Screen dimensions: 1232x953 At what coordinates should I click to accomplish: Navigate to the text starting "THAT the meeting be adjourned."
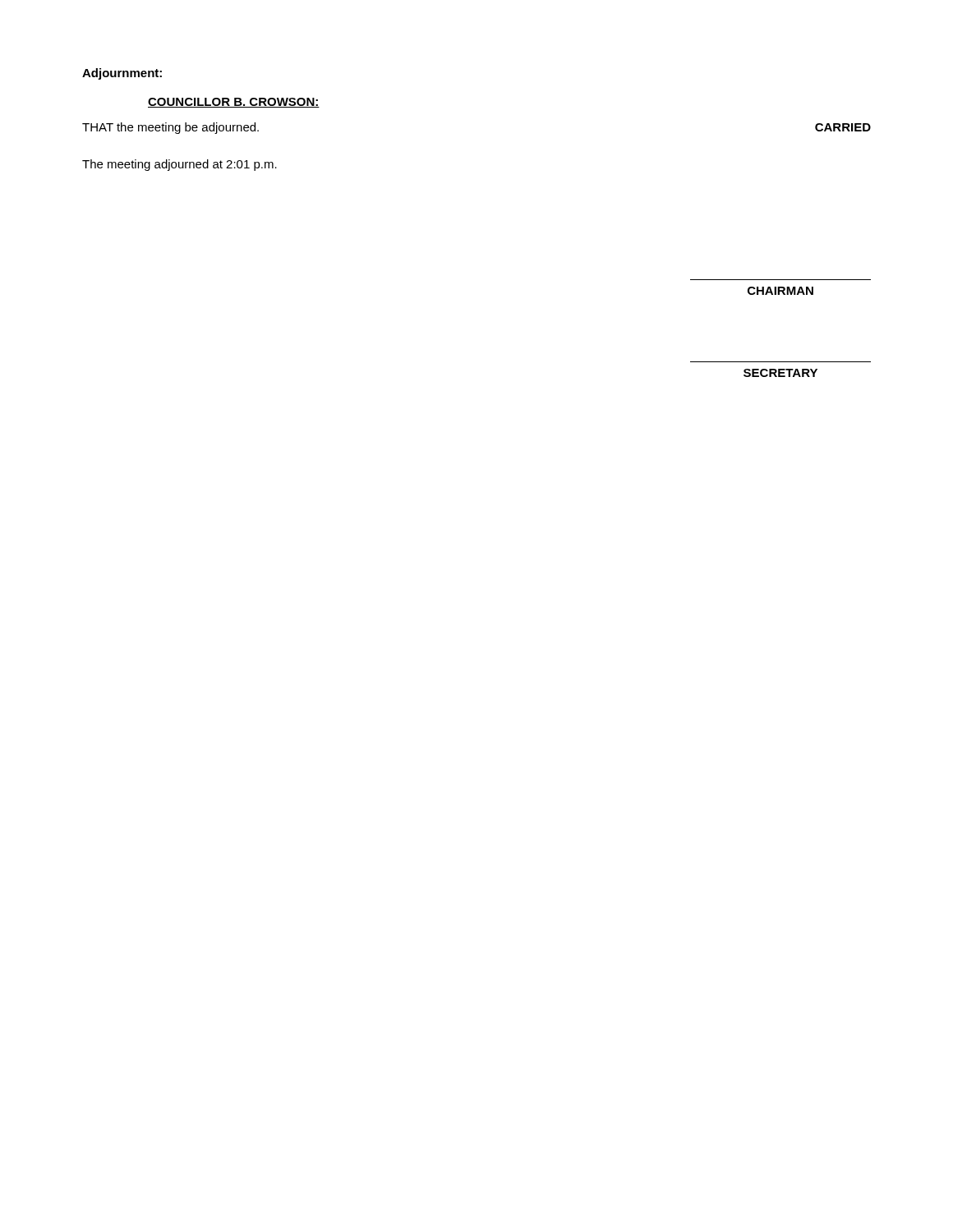click(171, 127)
